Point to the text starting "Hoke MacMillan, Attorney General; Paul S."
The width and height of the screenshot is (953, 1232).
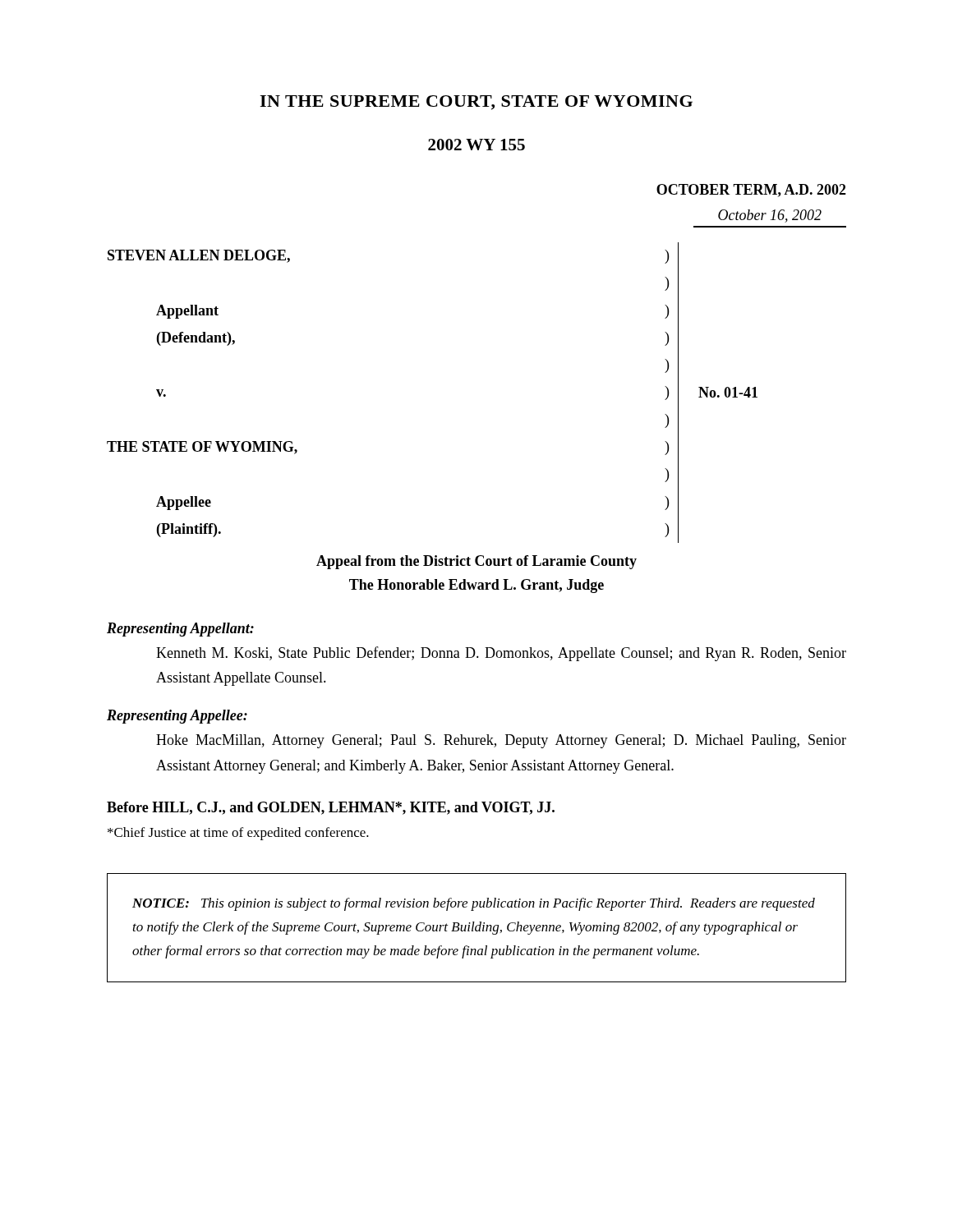[x=501, y=753]
